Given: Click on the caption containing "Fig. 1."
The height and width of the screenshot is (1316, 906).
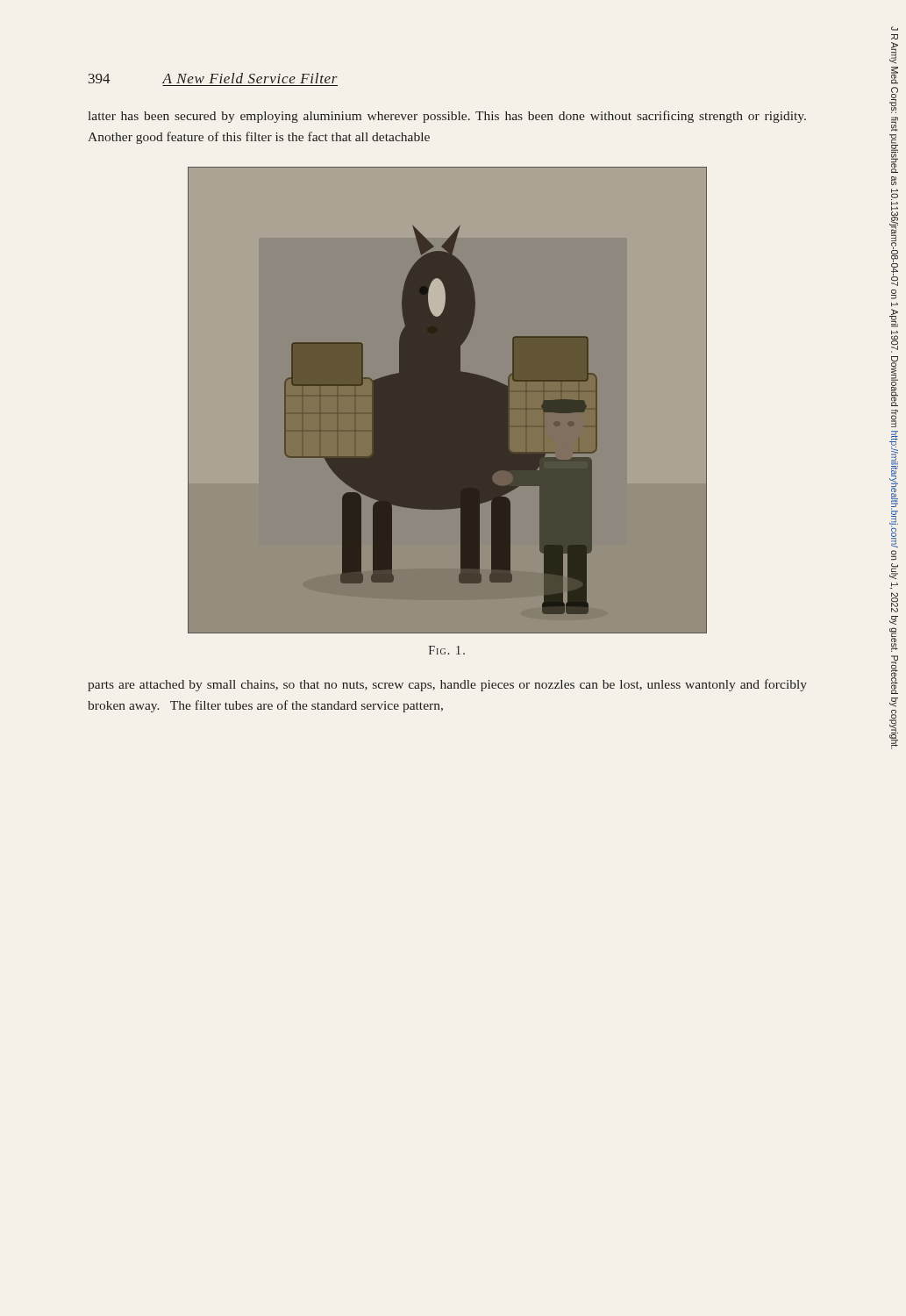Looking at the screenshot, I should pyautogui.click(x=447, y=651).
